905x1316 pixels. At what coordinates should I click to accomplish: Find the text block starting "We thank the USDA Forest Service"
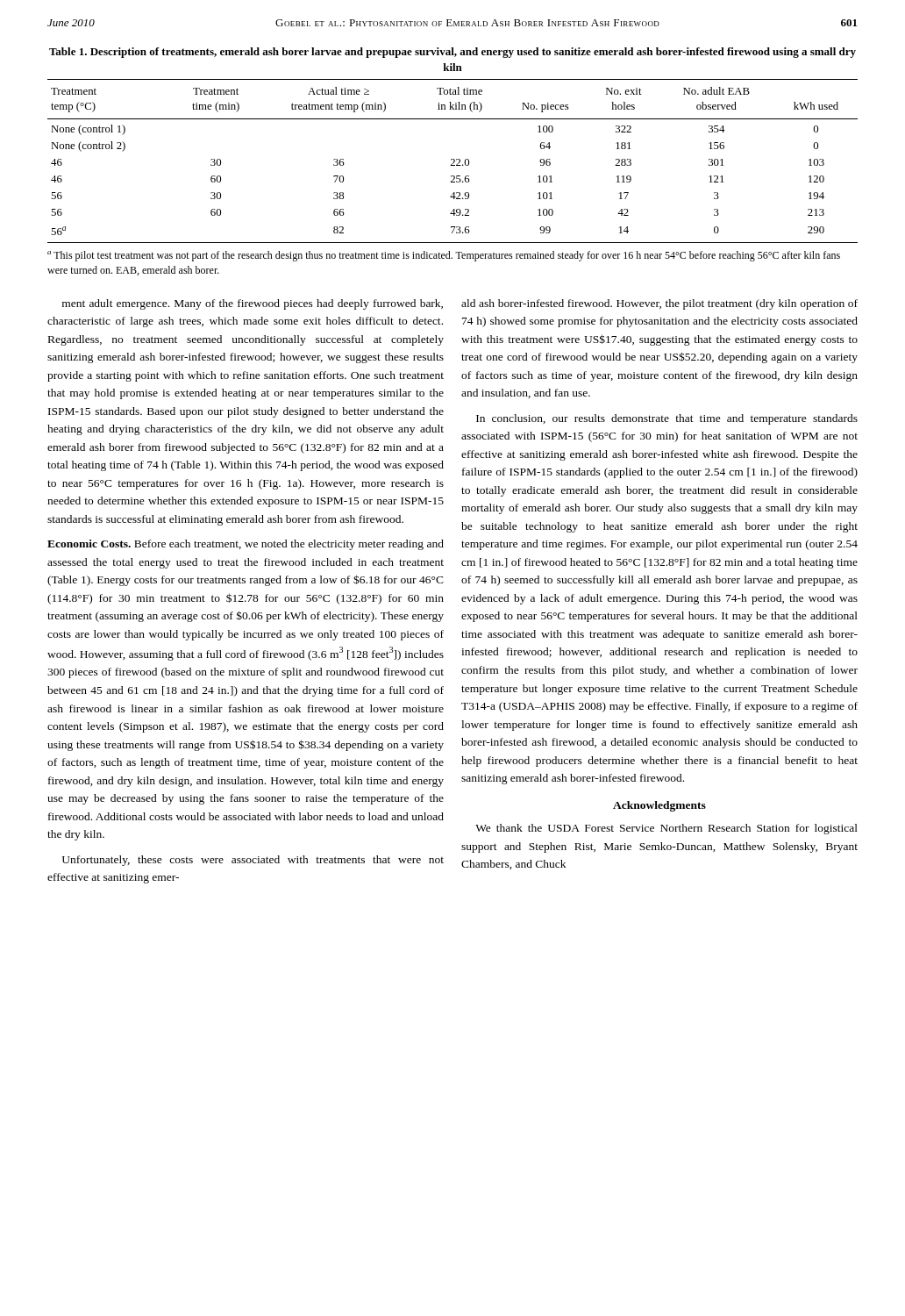[x=659, y=847]
